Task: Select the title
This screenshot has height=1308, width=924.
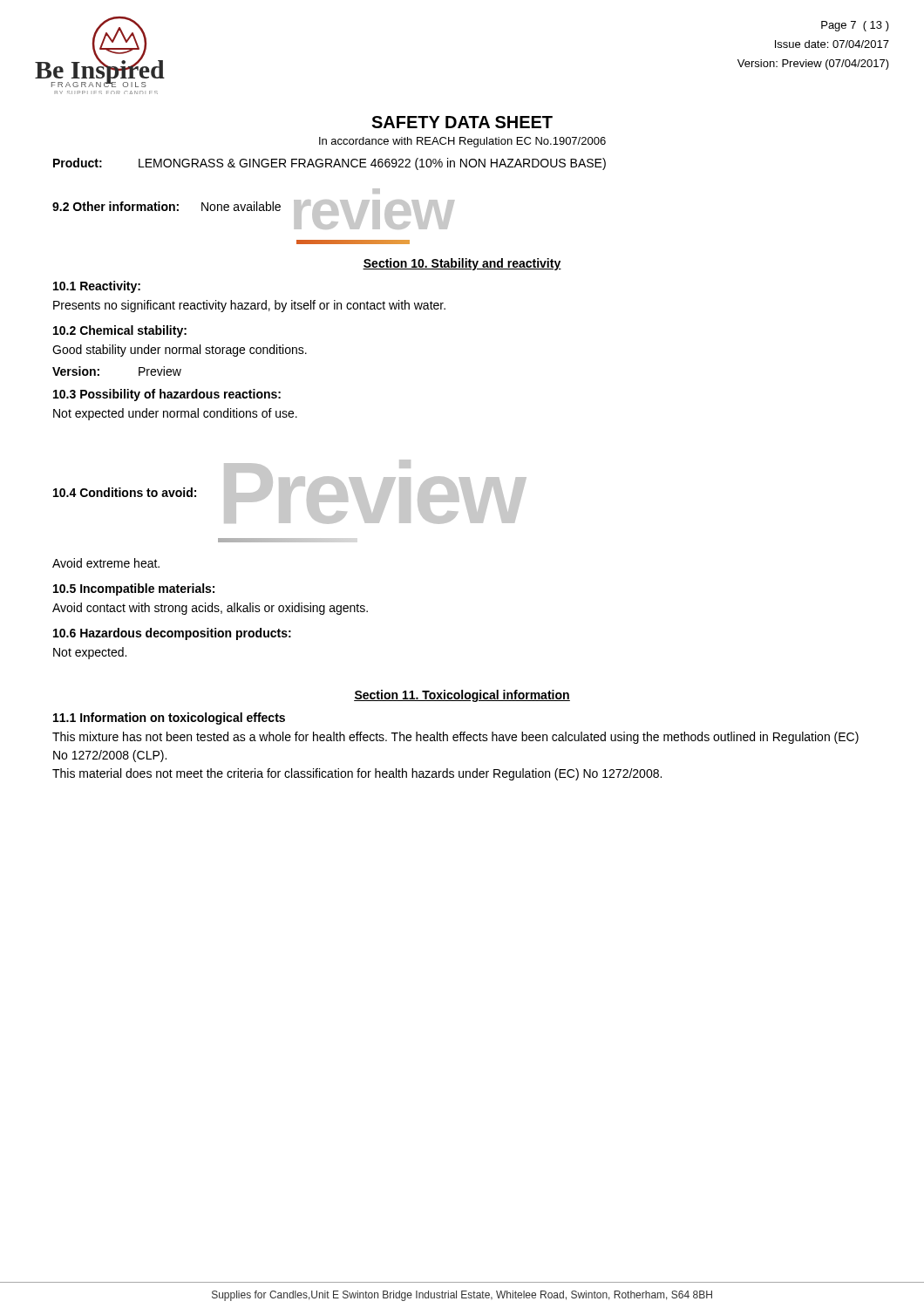Action: [x=462, y=122]
